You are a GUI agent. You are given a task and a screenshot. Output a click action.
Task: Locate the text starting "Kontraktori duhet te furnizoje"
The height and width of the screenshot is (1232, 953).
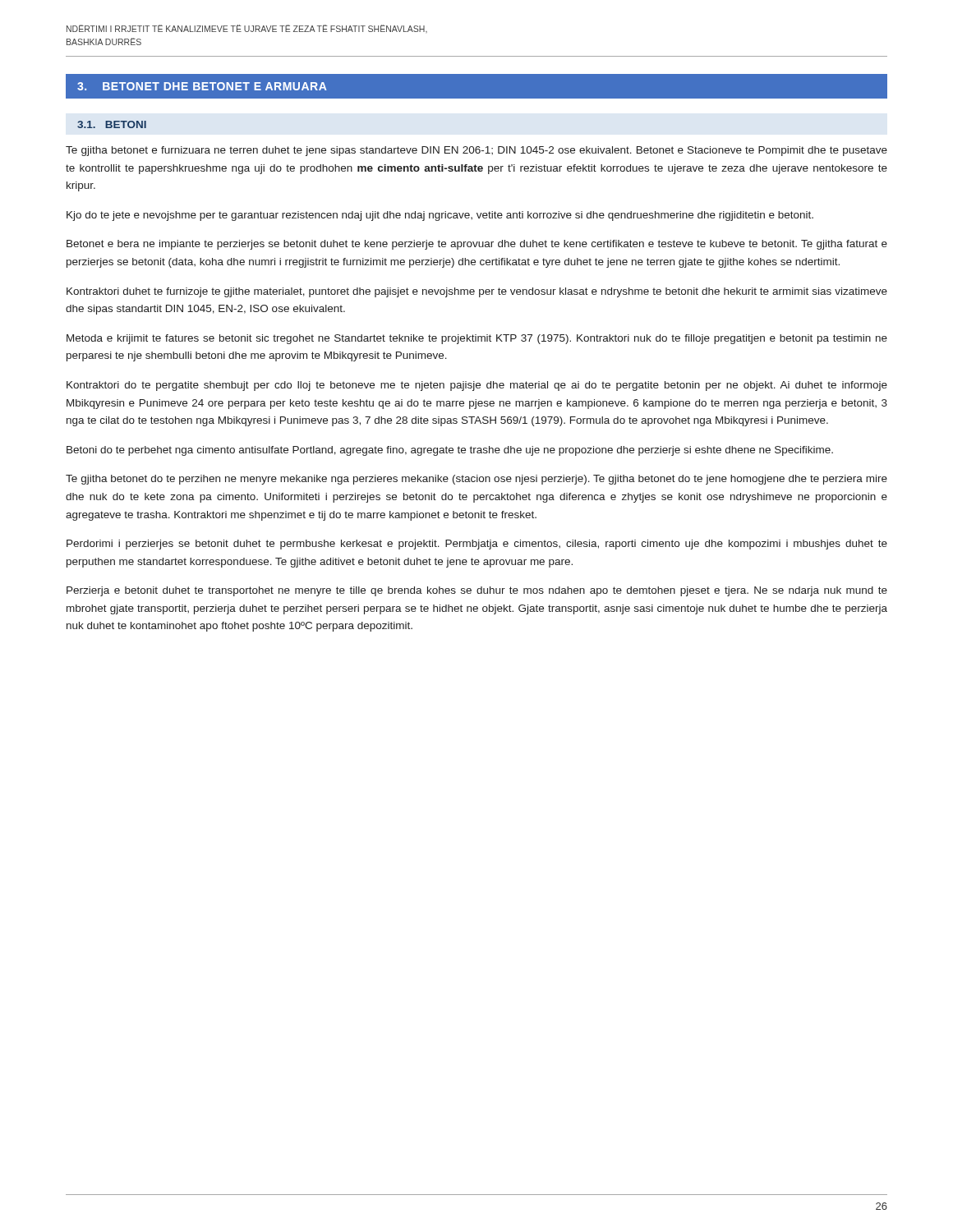click(x=476, y=300)
